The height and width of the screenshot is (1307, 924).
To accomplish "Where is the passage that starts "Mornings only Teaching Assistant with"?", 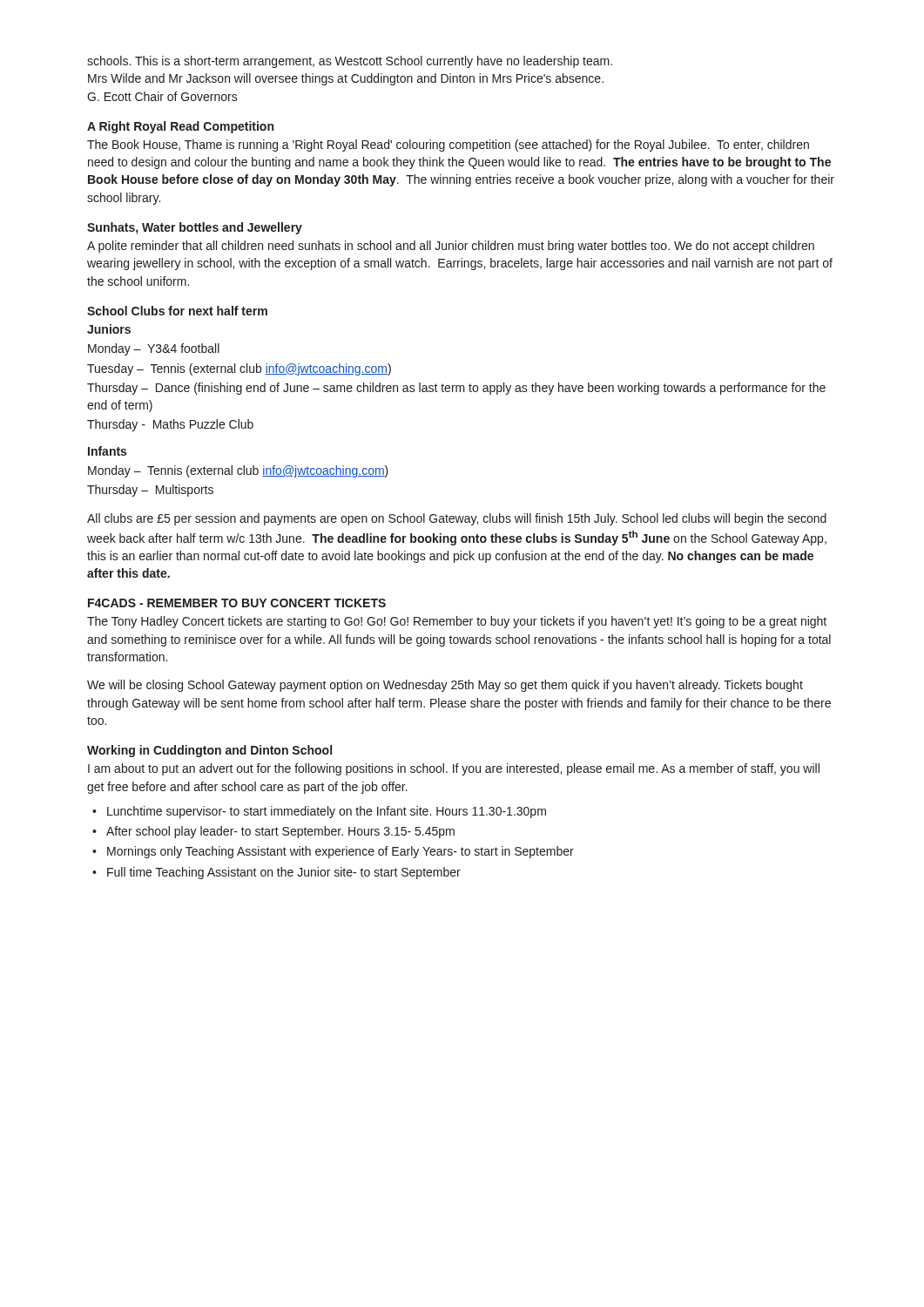I will pos(340,852).
